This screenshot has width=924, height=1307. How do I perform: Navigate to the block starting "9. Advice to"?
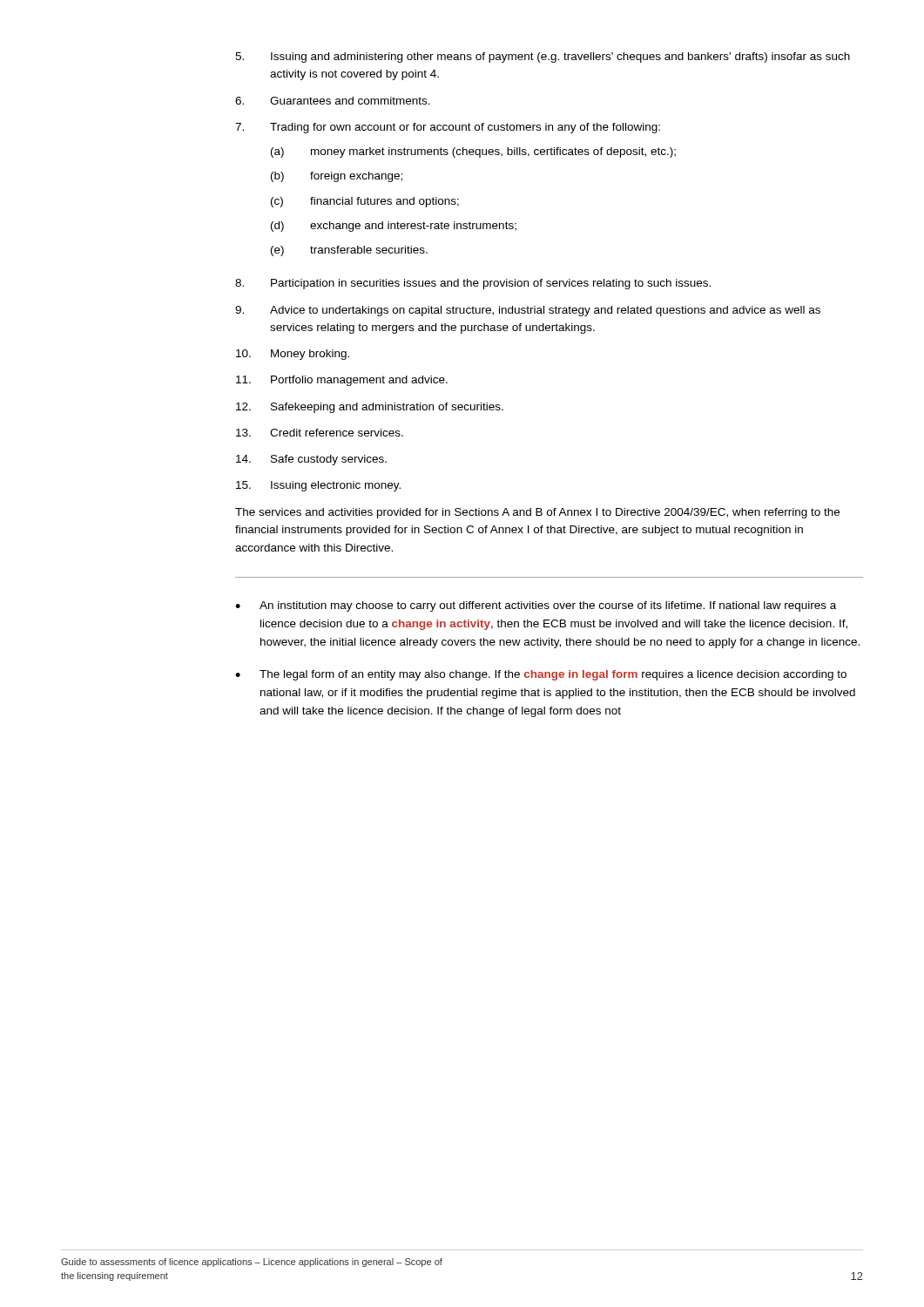[x=549, y=319]
